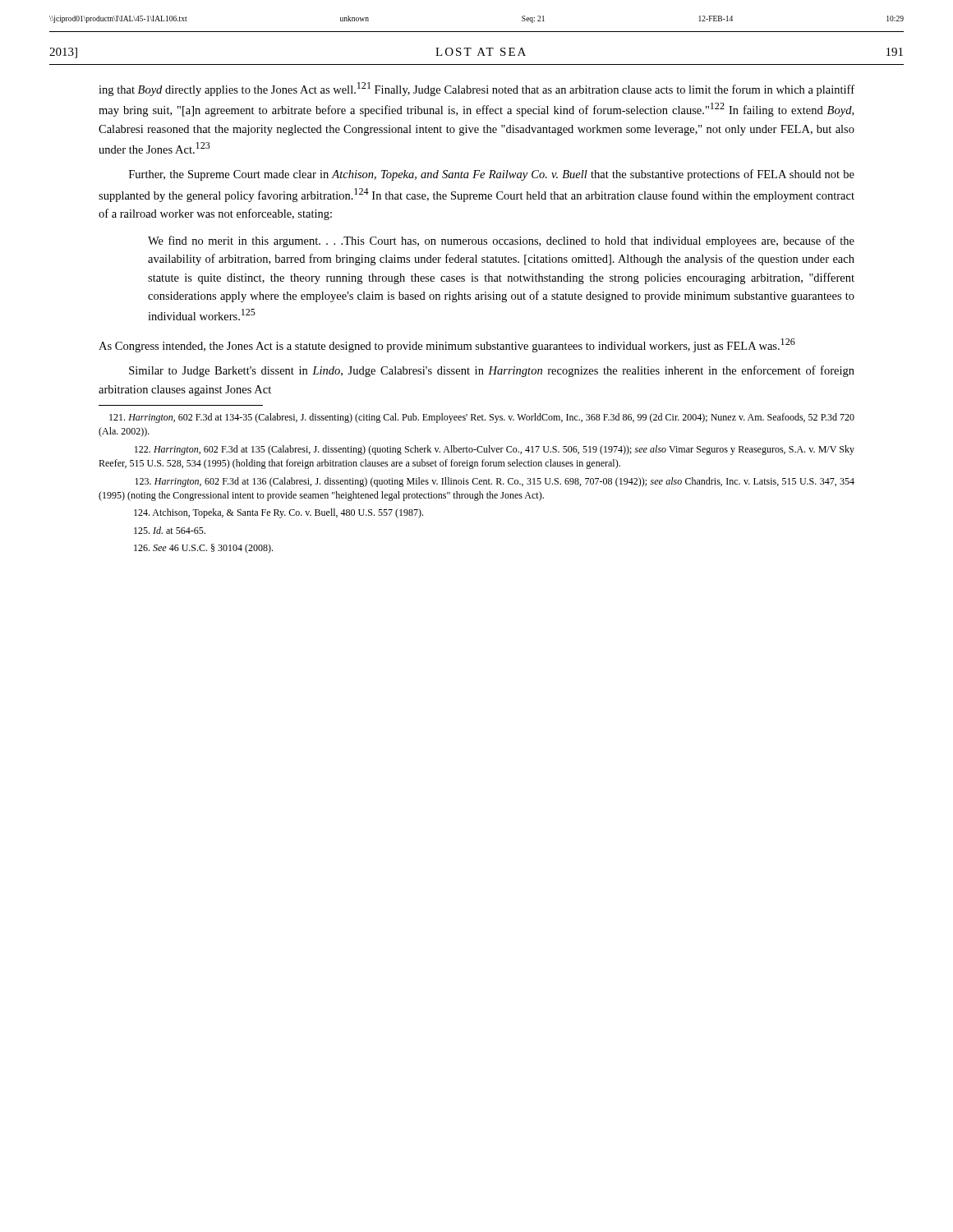Click on the element starting "Similar to Judge Barkett's dissent in Lindo, Judge"

[476, 380]
